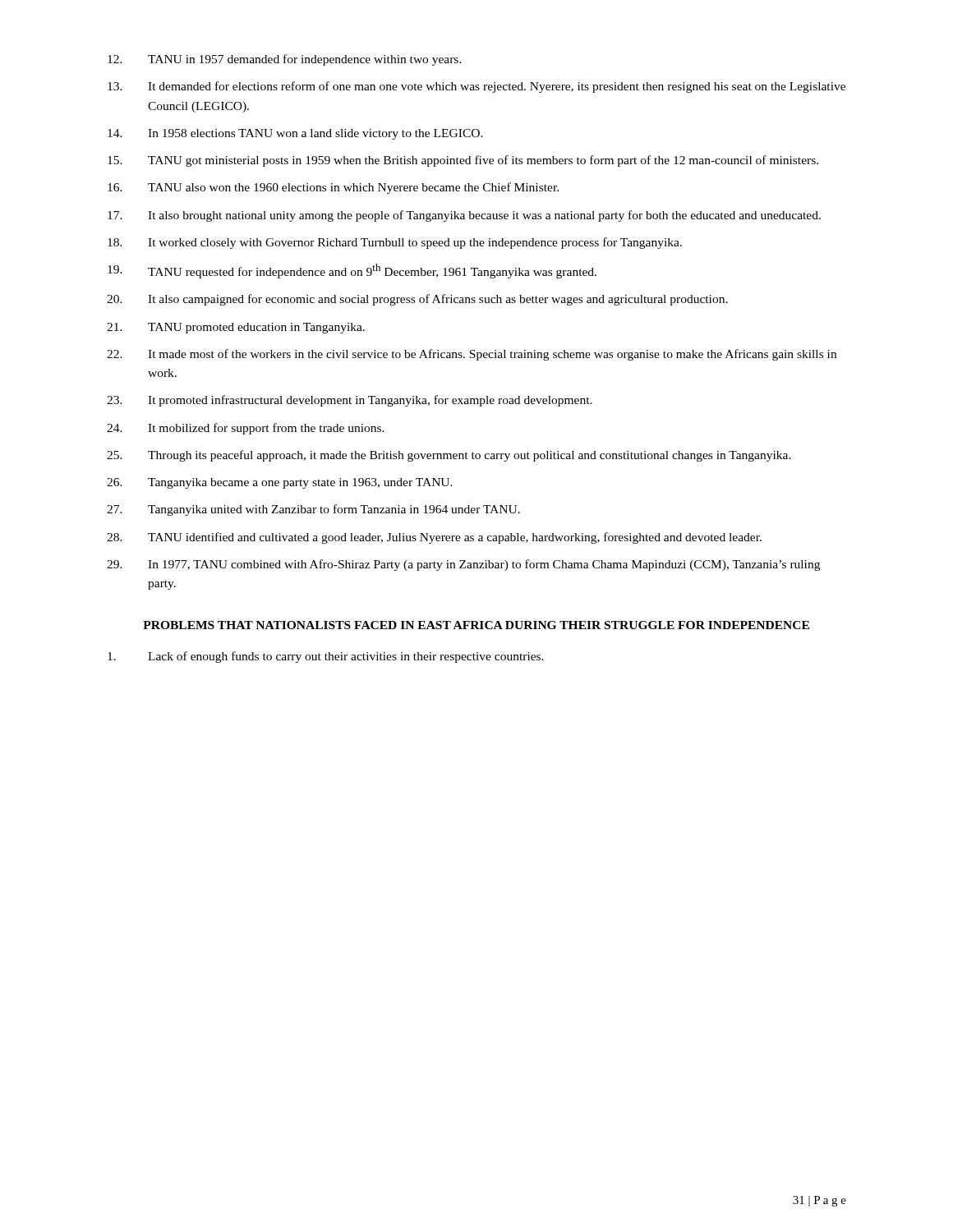Screen dimensions: 1232x953
Task: Find the list item with the text "27. Tanganyika united with"
Action: point(476,509)
